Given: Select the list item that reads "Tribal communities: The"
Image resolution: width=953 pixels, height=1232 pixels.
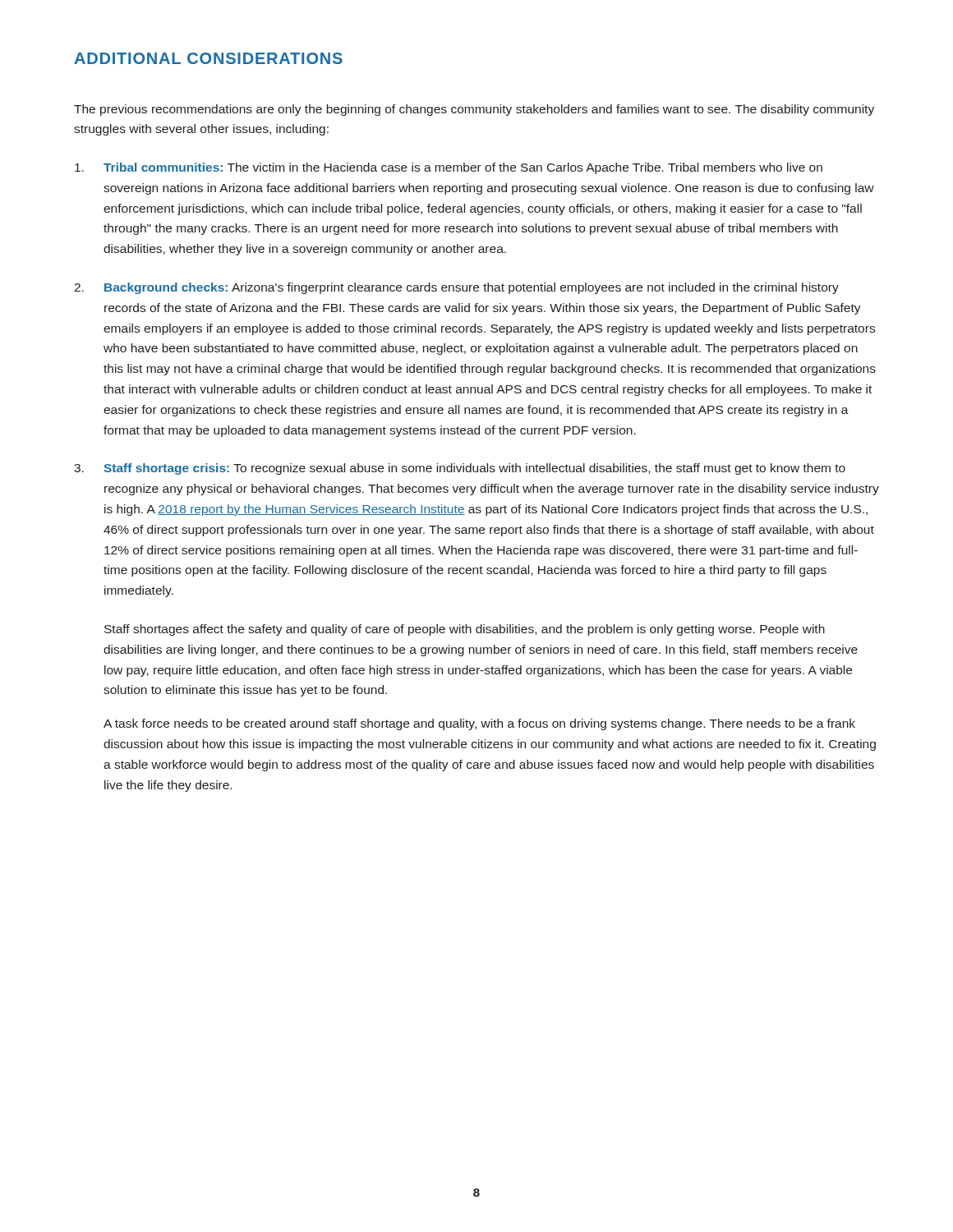Looking at the screenshot, I should tap(476, 209).
